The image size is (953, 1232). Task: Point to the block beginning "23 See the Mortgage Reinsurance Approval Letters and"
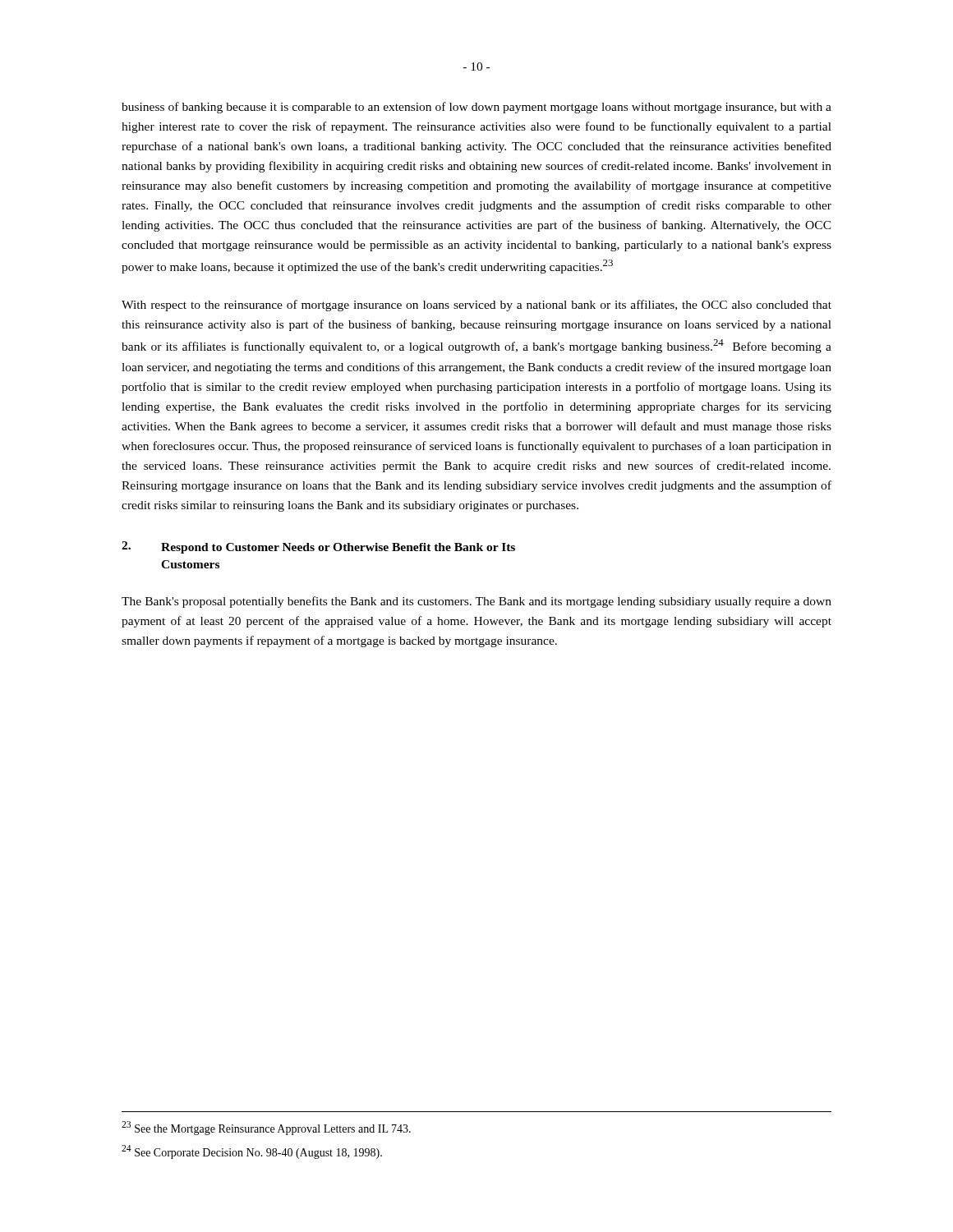[266, 1127]
